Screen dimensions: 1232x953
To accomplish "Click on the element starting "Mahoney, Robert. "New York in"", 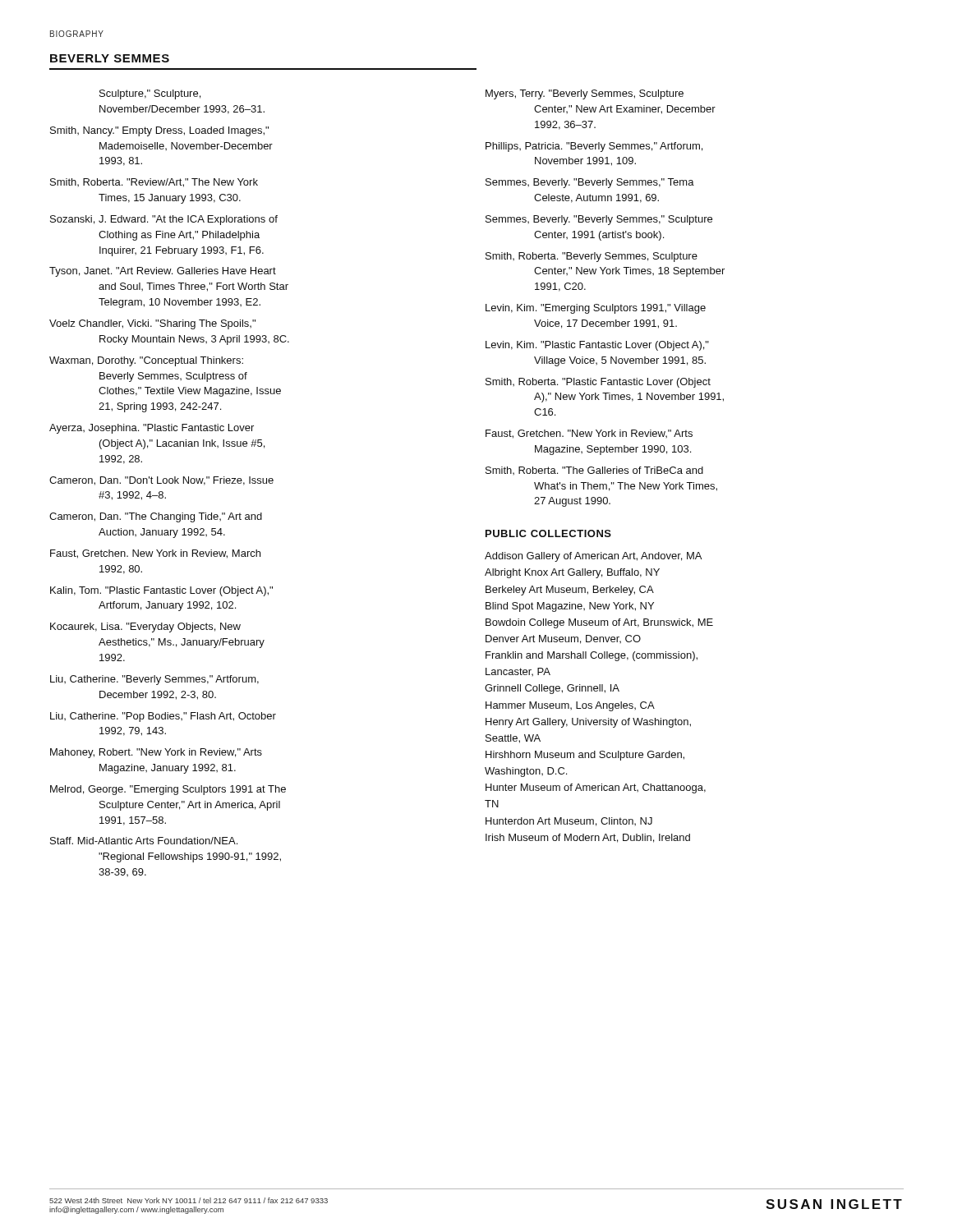I will tap(251, 761).
